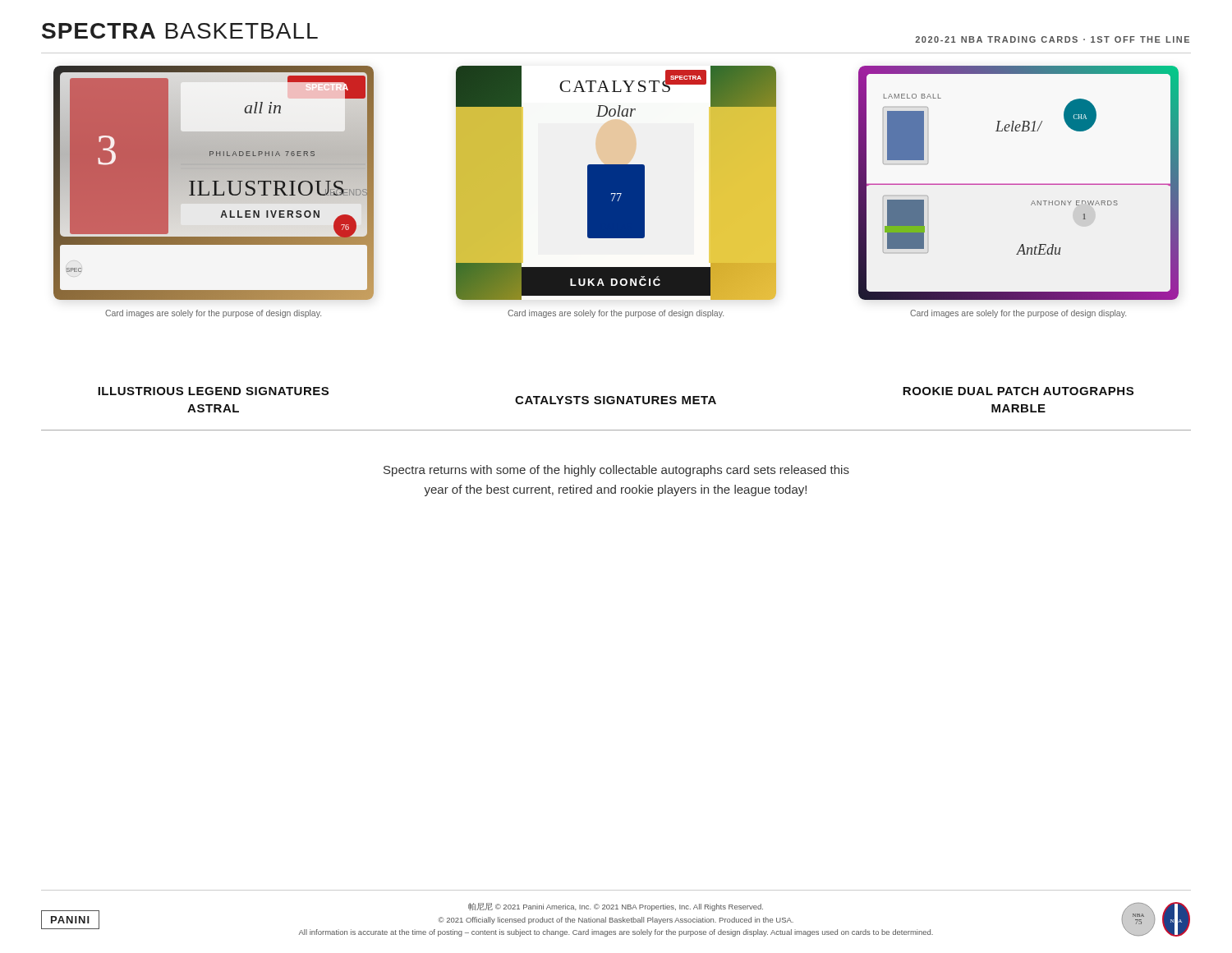Select the text block with the text "Spectra returns with some of"

pos(616,479)
